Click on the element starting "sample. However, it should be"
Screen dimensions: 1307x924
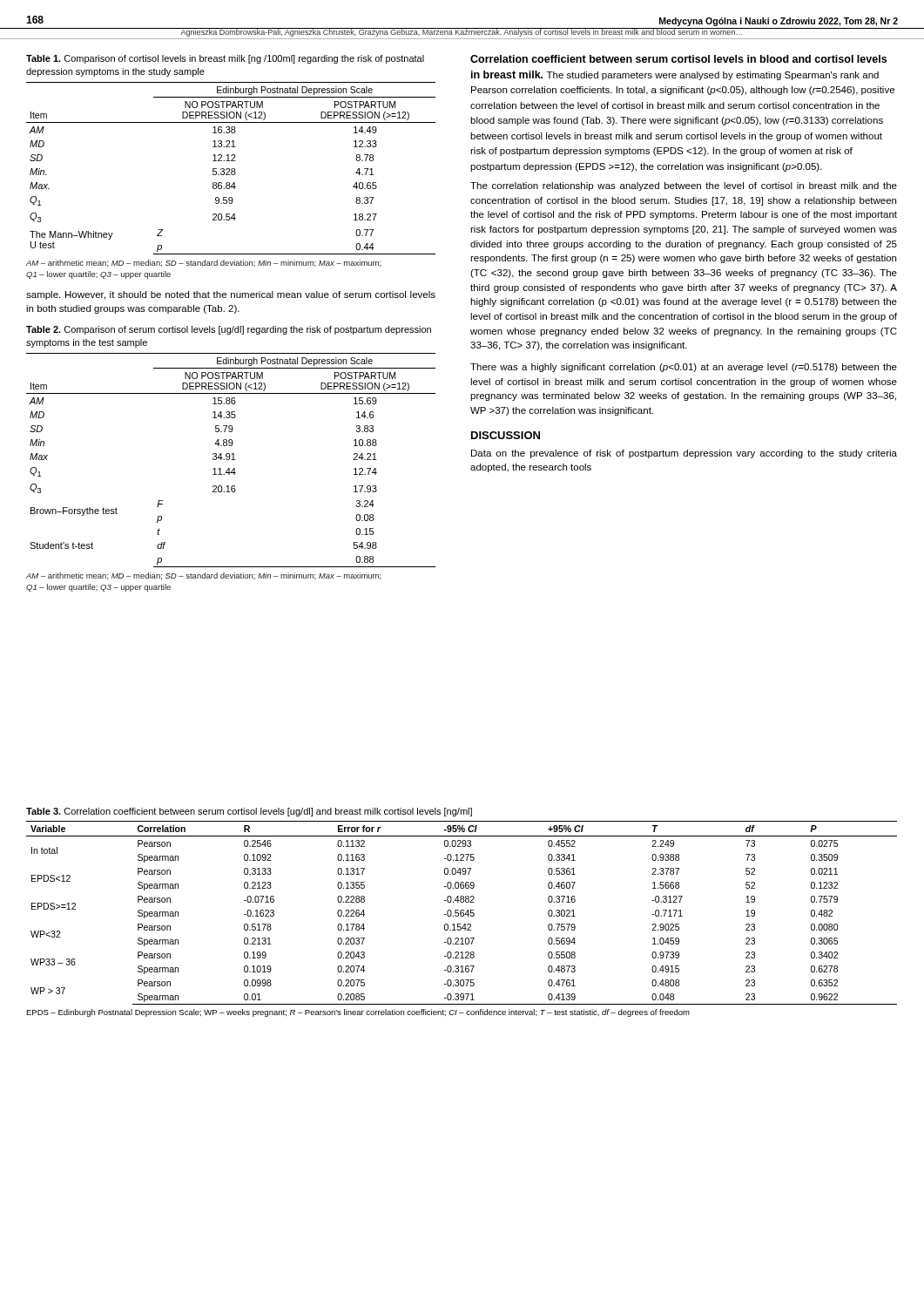231,301
